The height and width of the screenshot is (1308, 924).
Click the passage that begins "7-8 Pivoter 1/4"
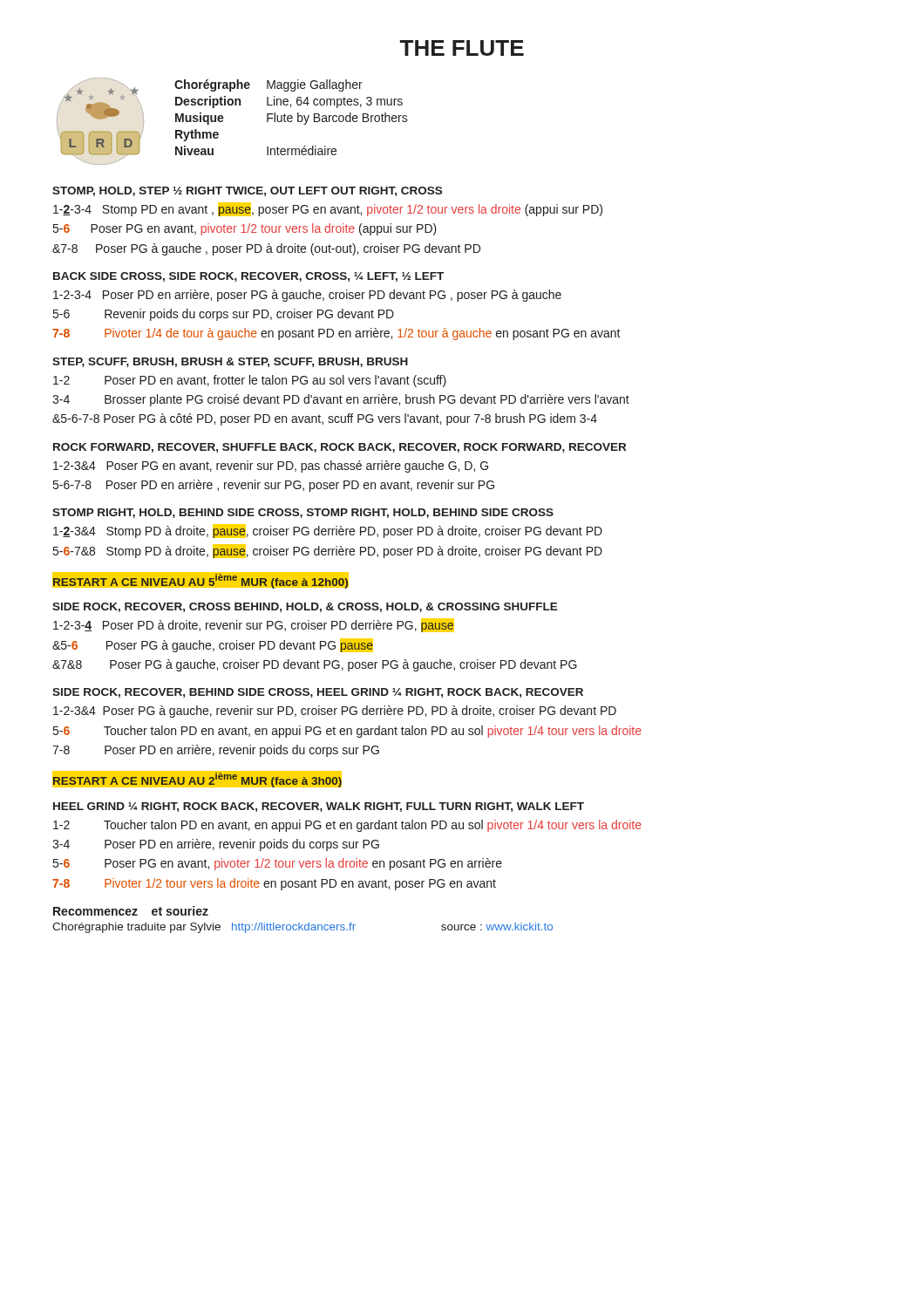(x=336, y=334)
